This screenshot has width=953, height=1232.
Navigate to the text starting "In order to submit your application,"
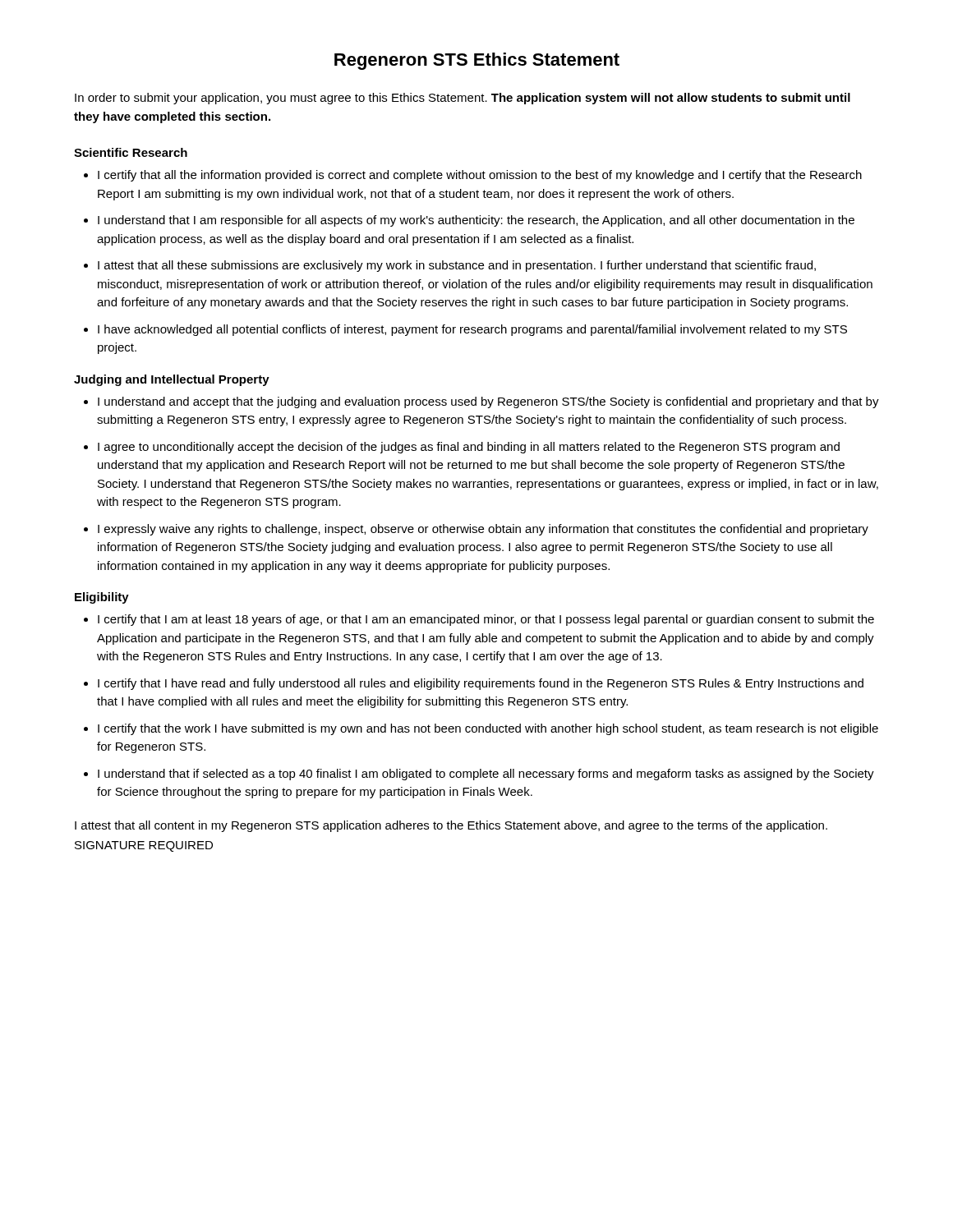tap(462, 107)
